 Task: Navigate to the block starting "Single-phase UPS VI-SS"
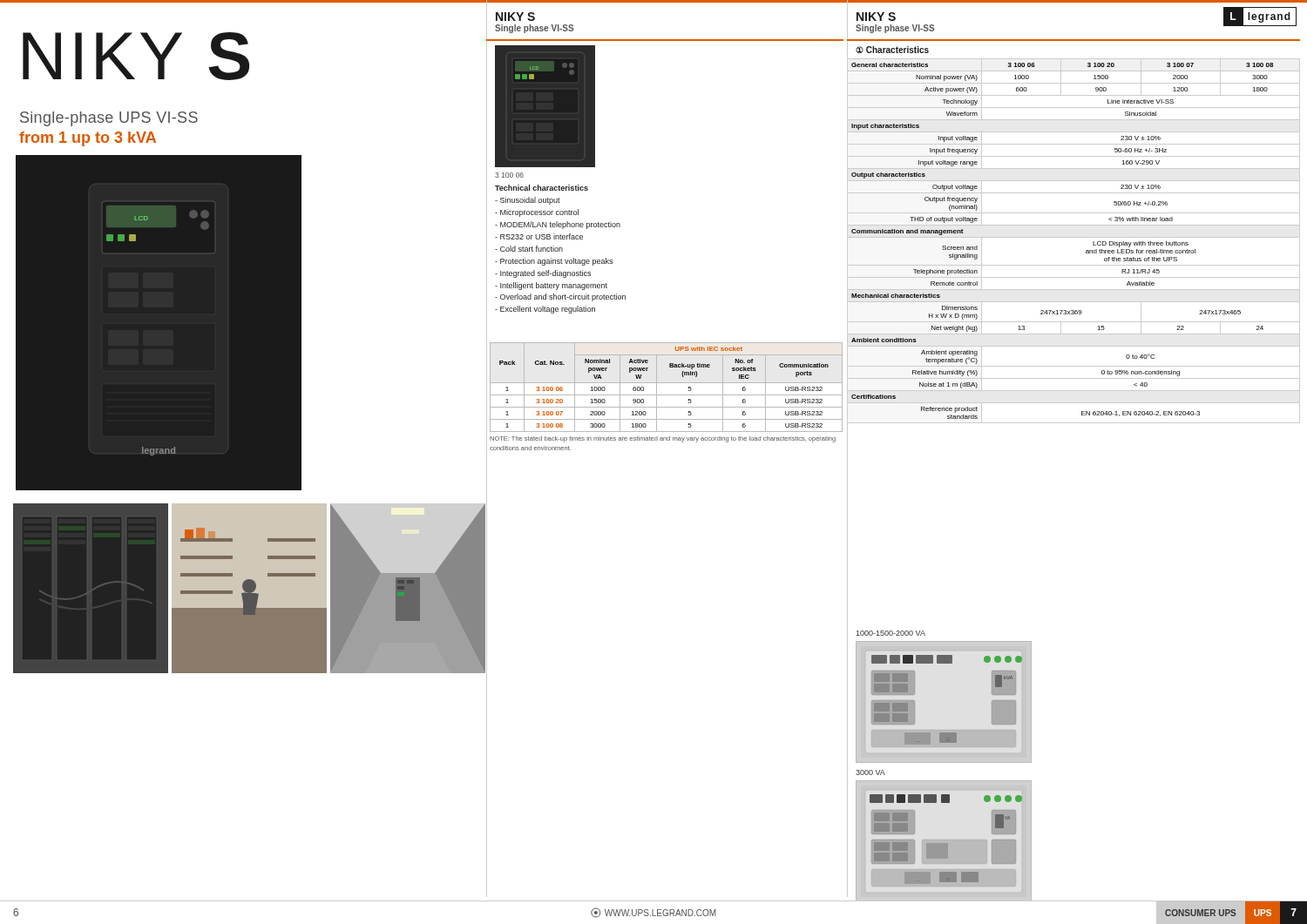(109, 118)
